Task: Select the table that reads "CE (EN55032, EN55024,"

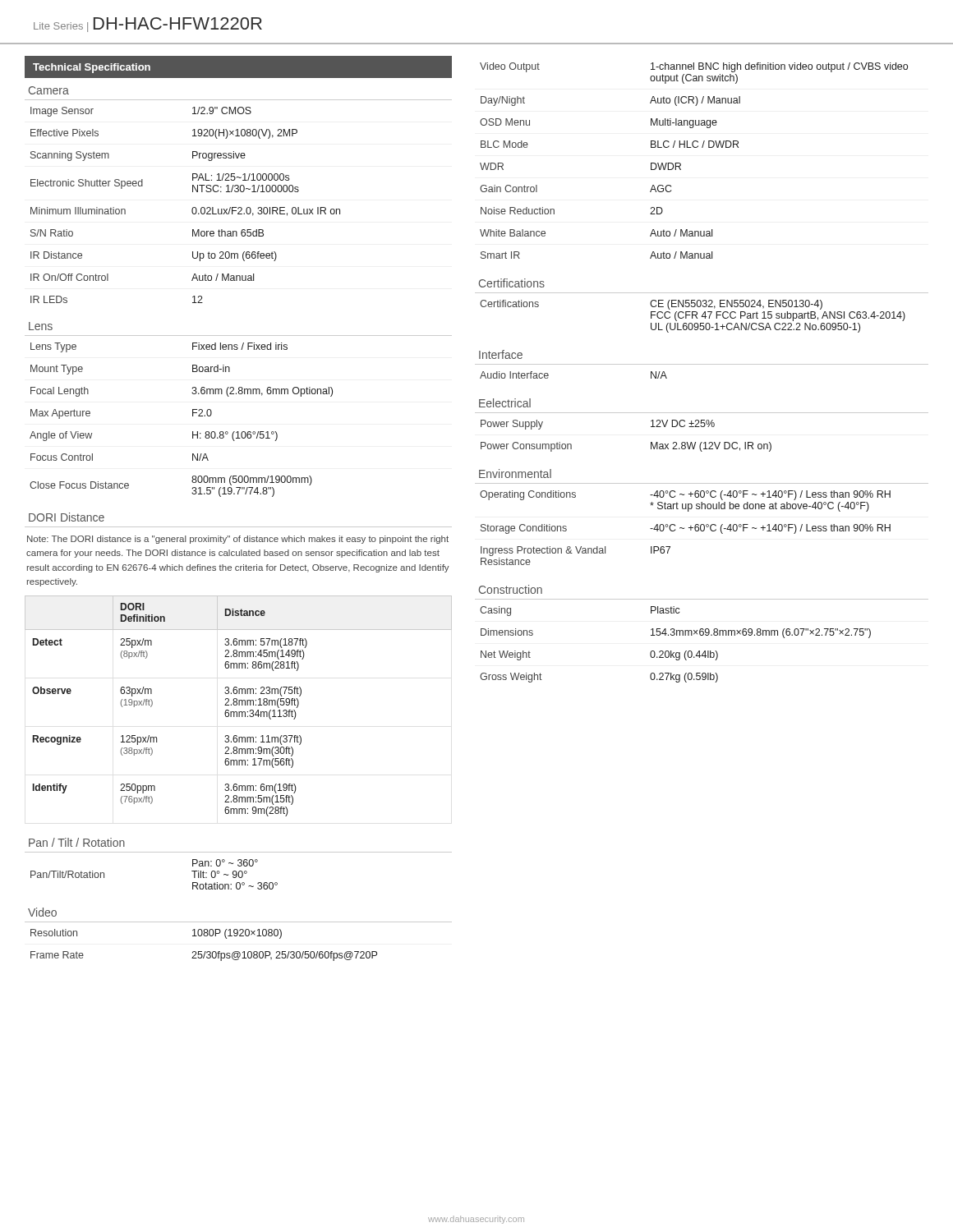Action: (702, 315)
